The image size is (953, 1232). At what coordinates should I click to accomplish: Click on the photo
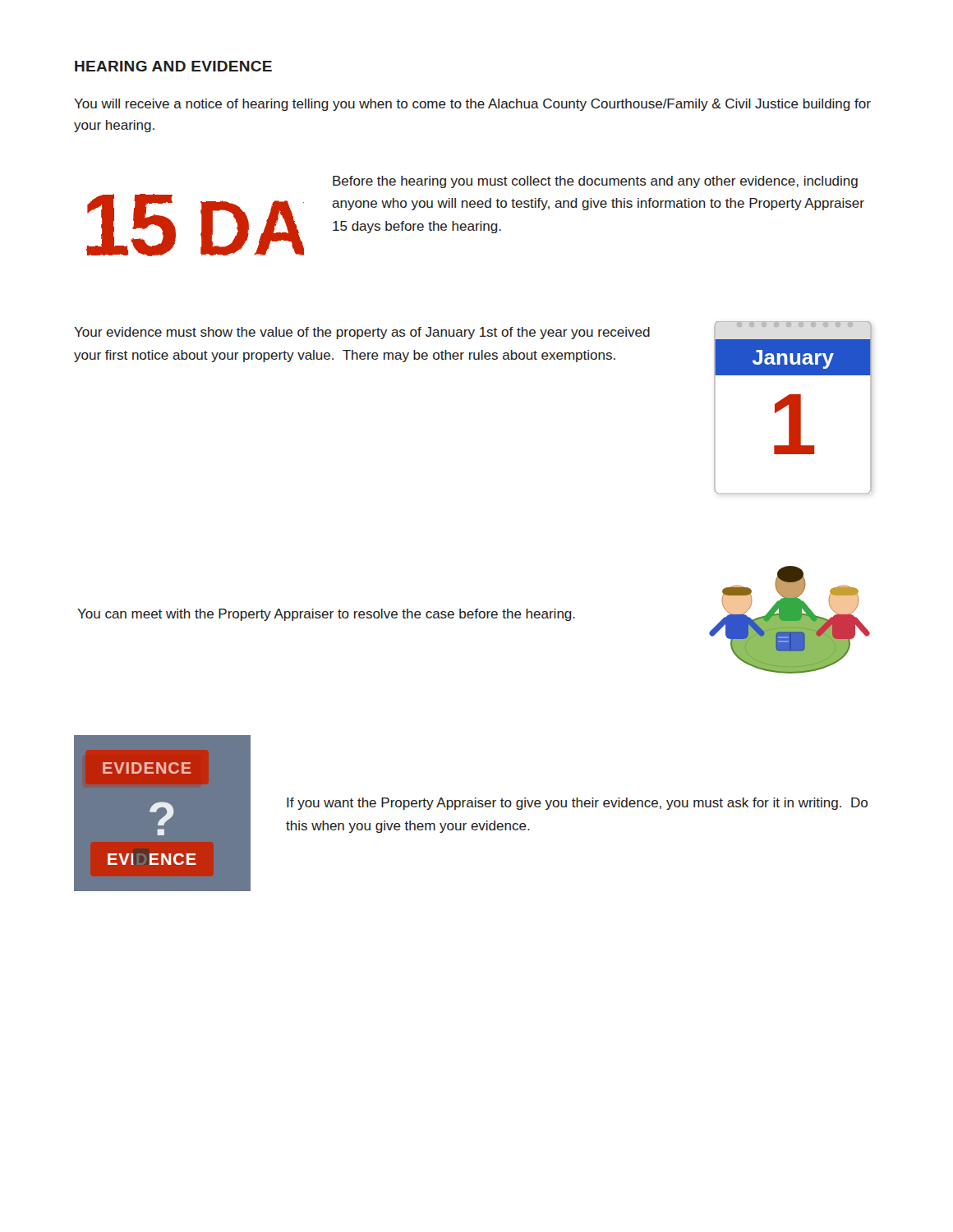164,815
